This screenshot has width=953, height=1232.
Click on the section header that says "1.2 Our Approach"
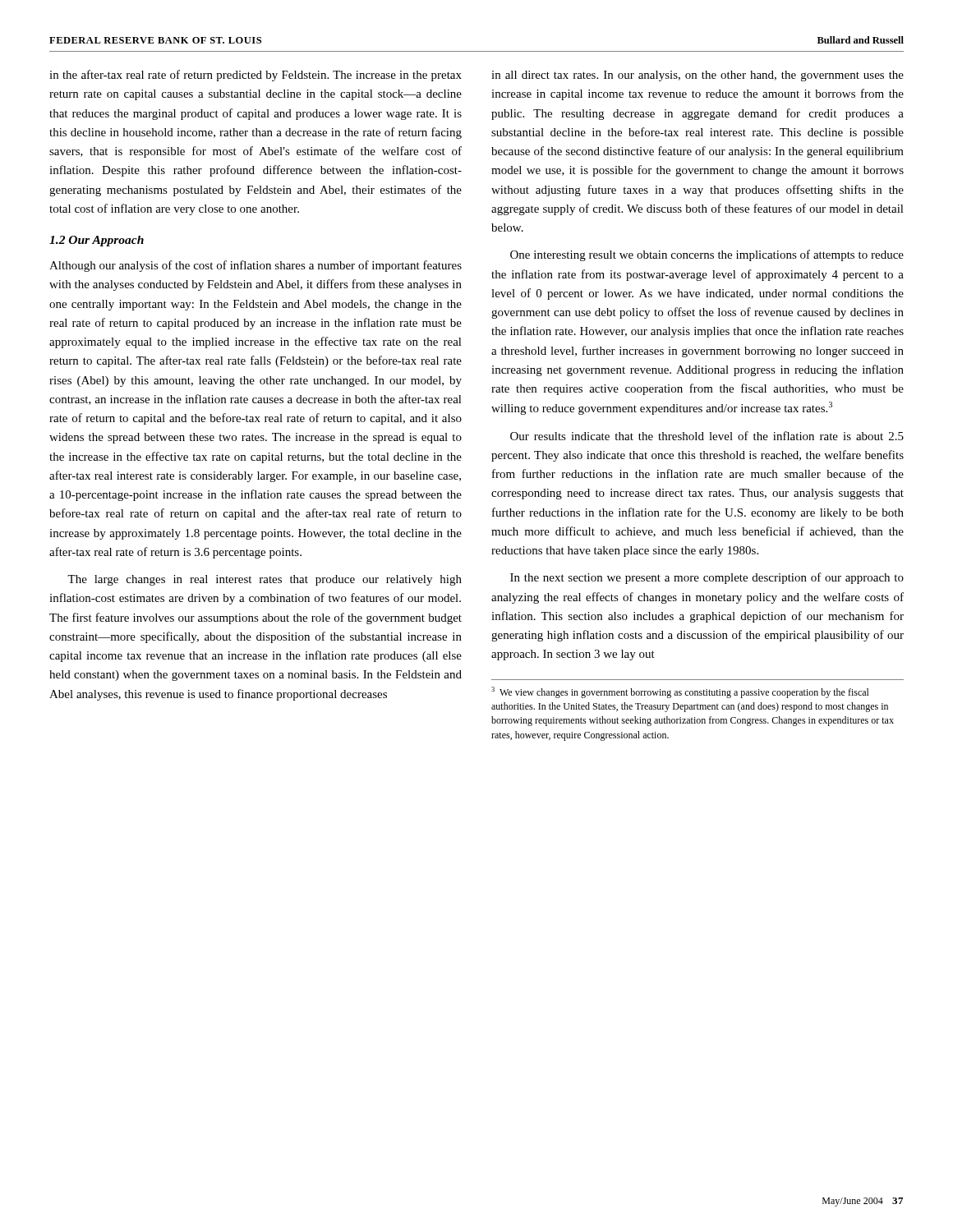(97, 239)
